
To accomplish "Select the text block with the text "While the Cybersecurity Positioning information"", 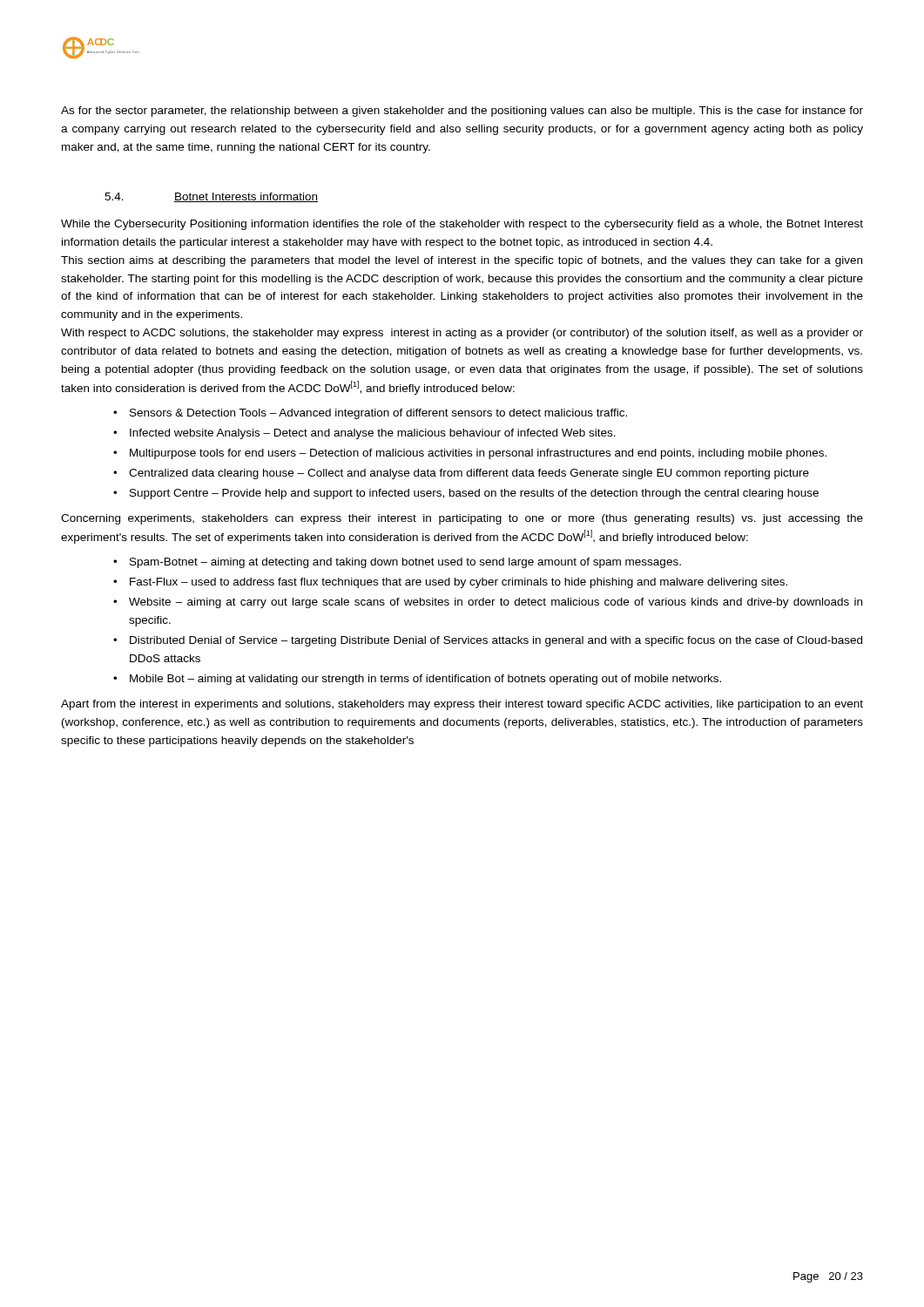I will [462, 232].
